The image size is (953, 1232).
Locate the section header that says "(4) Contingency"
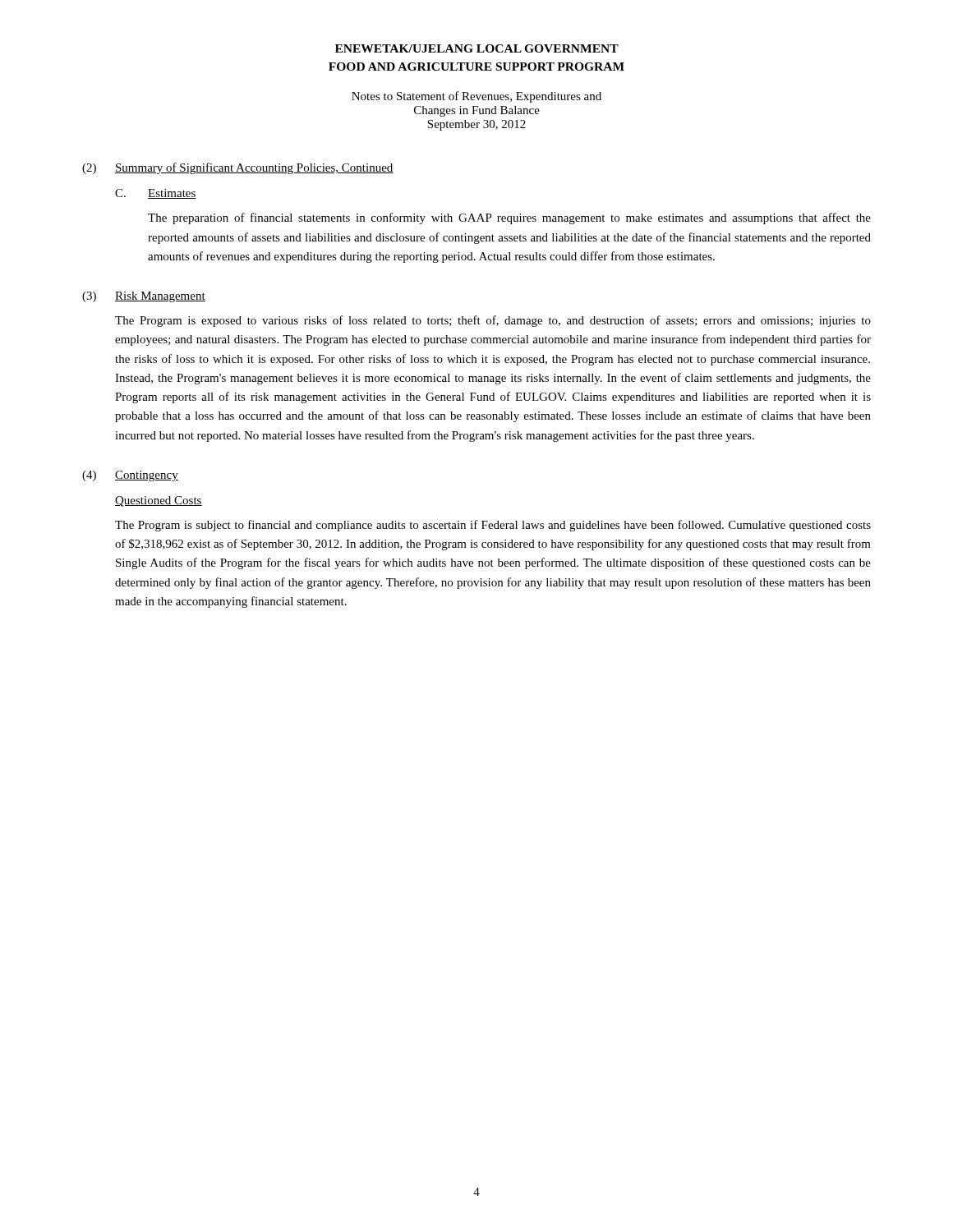[130, 475]
